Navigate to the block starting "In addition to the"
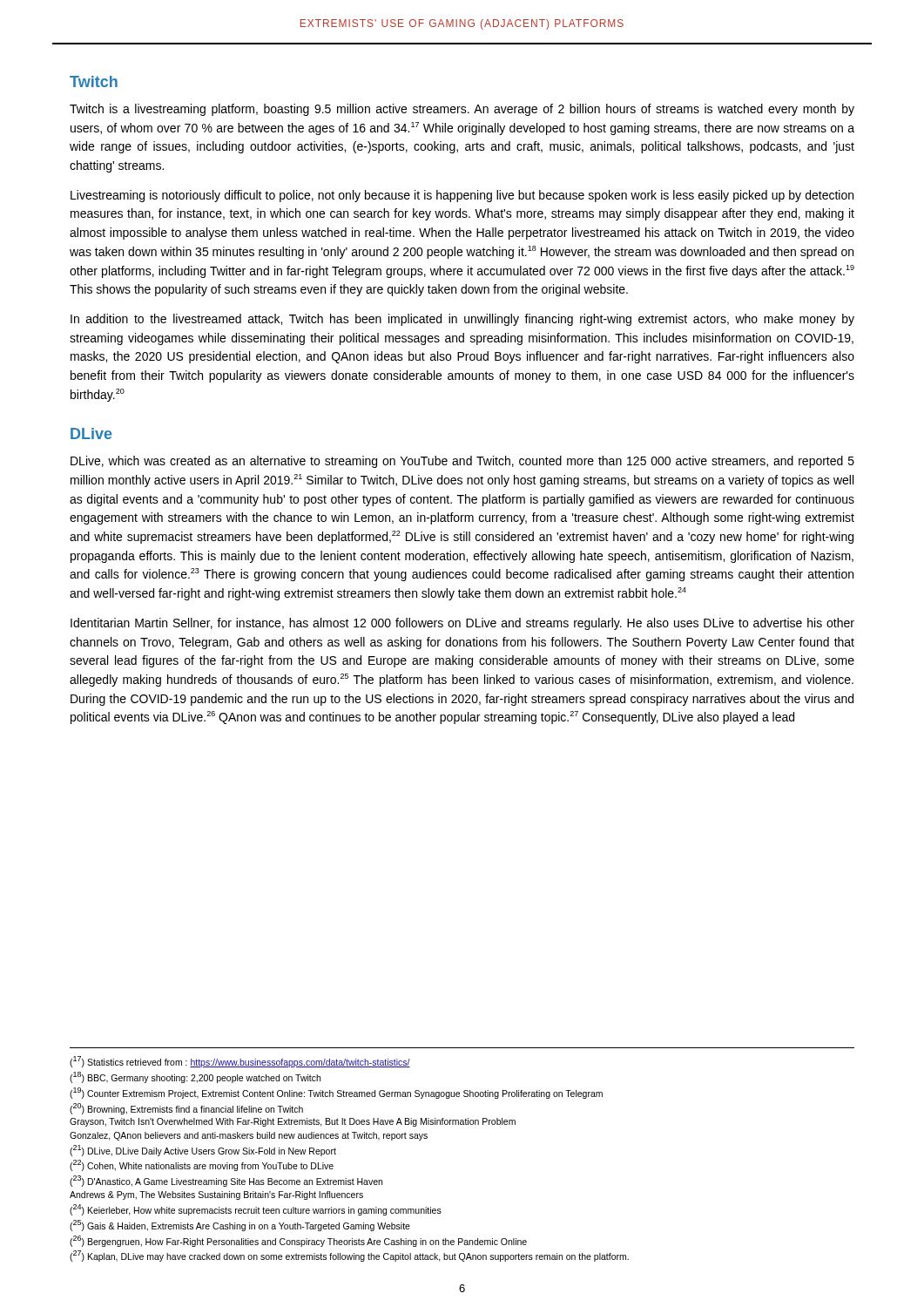924x1307 pixels. pyautogui.click(x=462, y=357)
